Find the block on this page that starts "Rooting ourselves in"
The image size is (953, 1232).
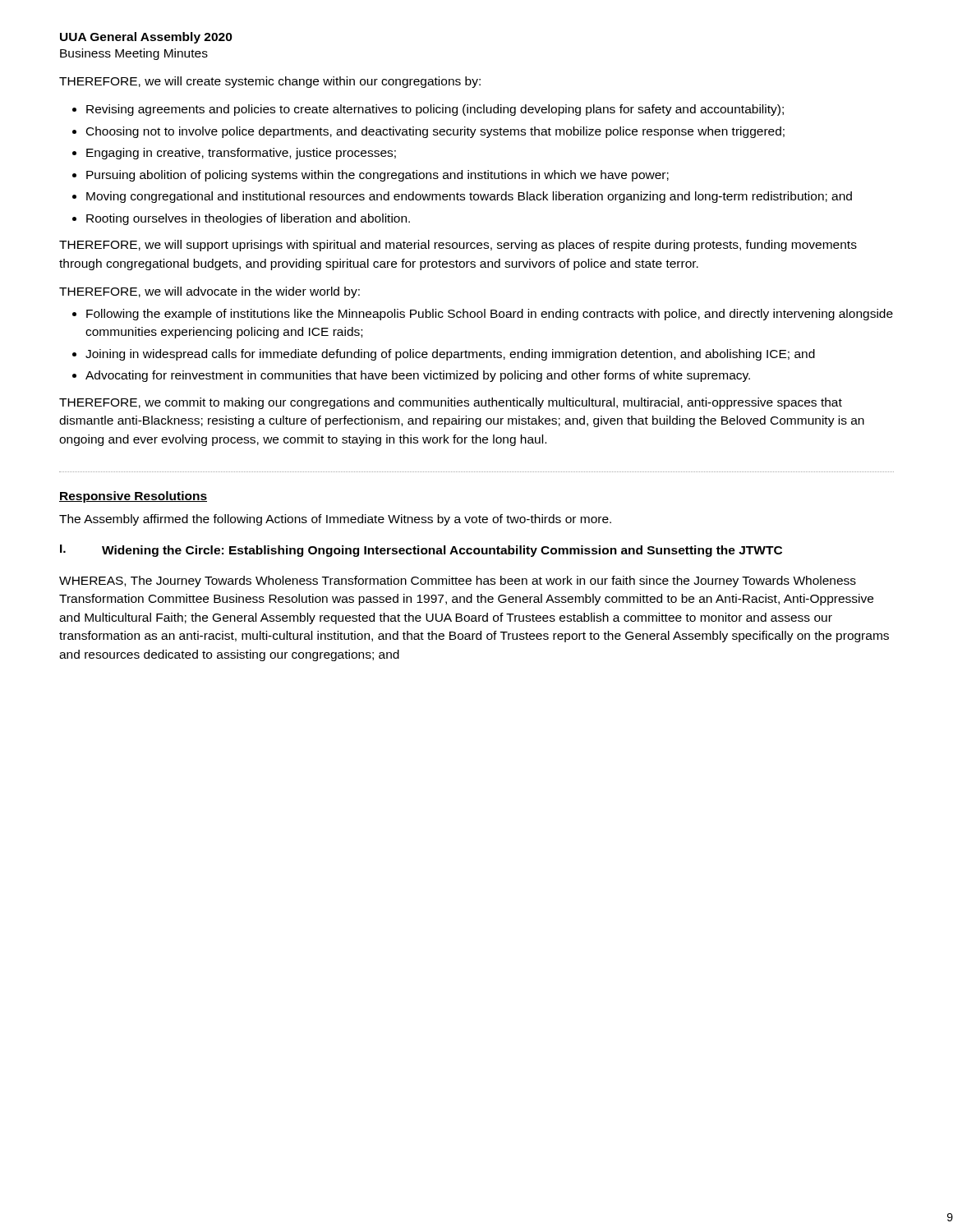coord(248,219)
